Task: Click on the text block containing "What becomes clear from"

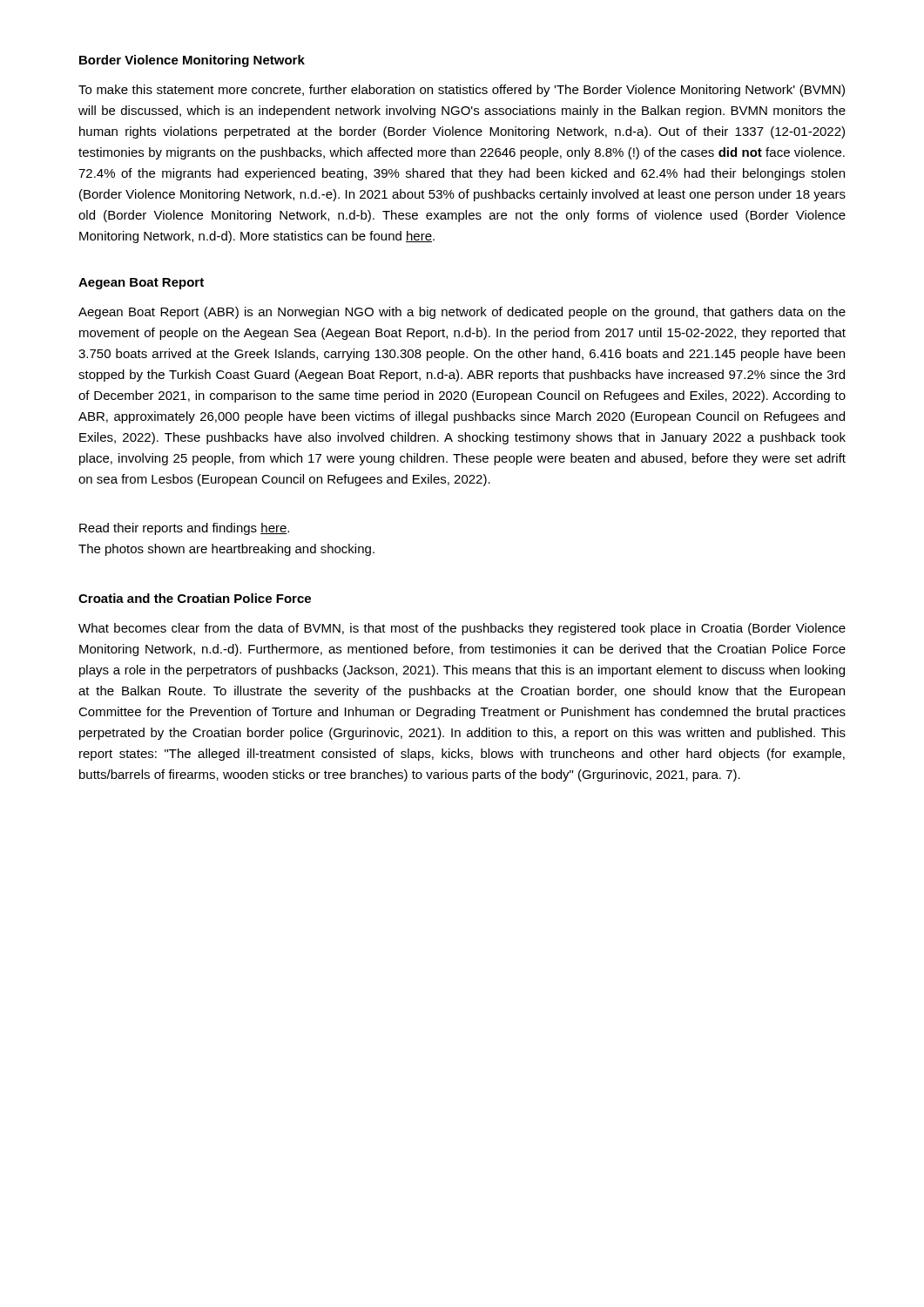Action: (x=462, y=701)
